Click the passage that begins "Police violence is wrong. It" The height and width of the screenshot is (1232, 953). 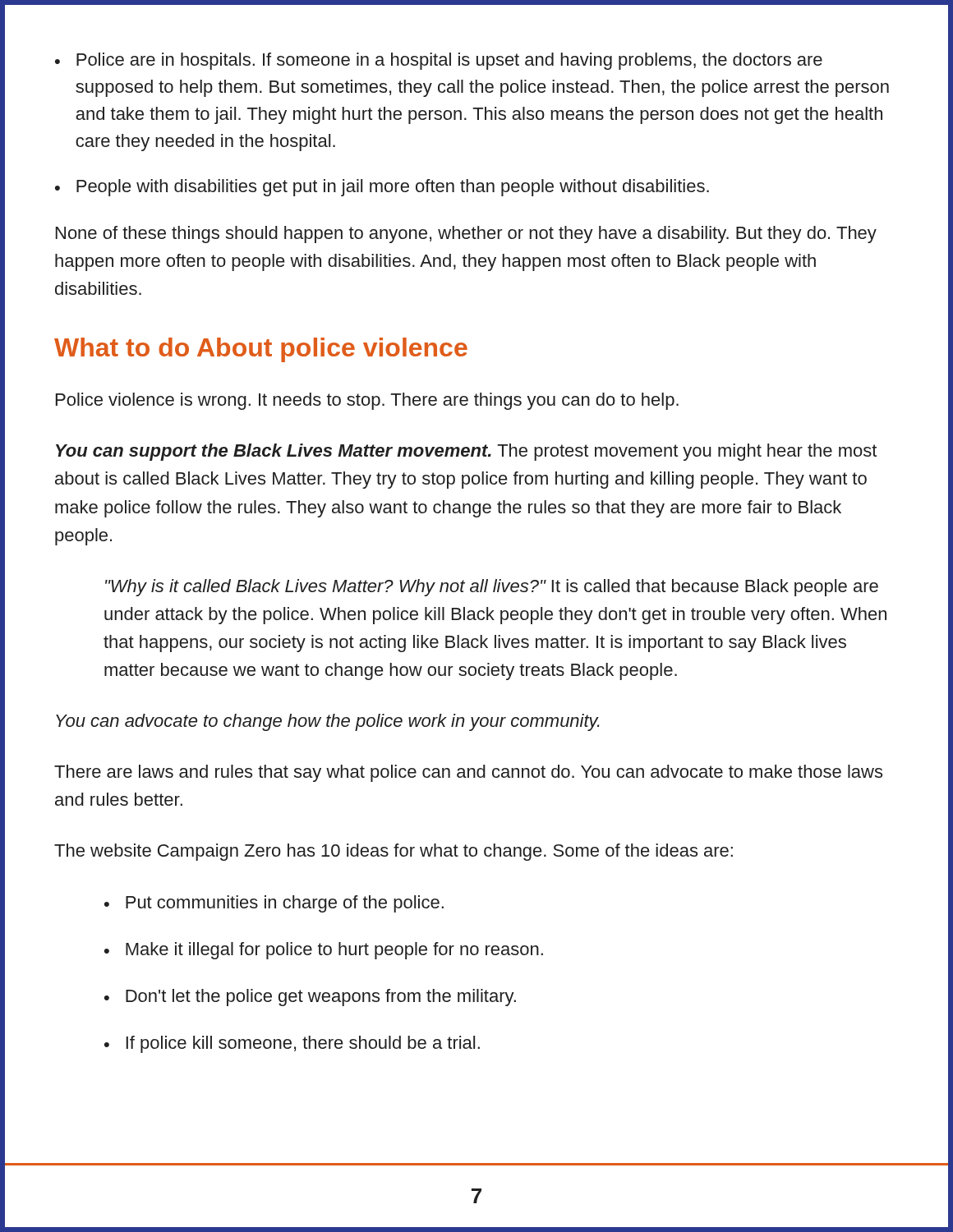point(367,400)
